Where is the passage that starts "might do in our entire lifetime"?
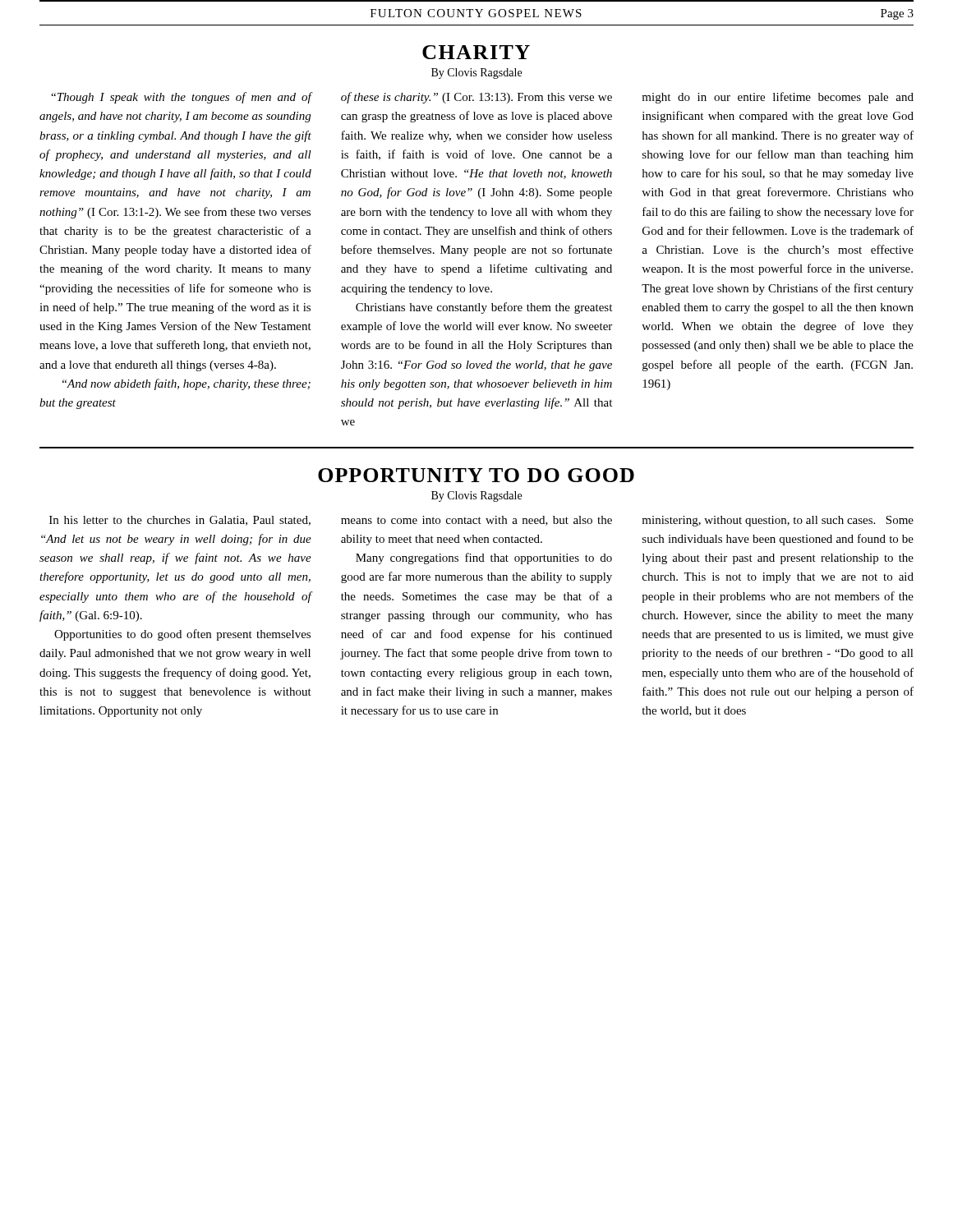The image size is (953, 1232). coord(778,241)
